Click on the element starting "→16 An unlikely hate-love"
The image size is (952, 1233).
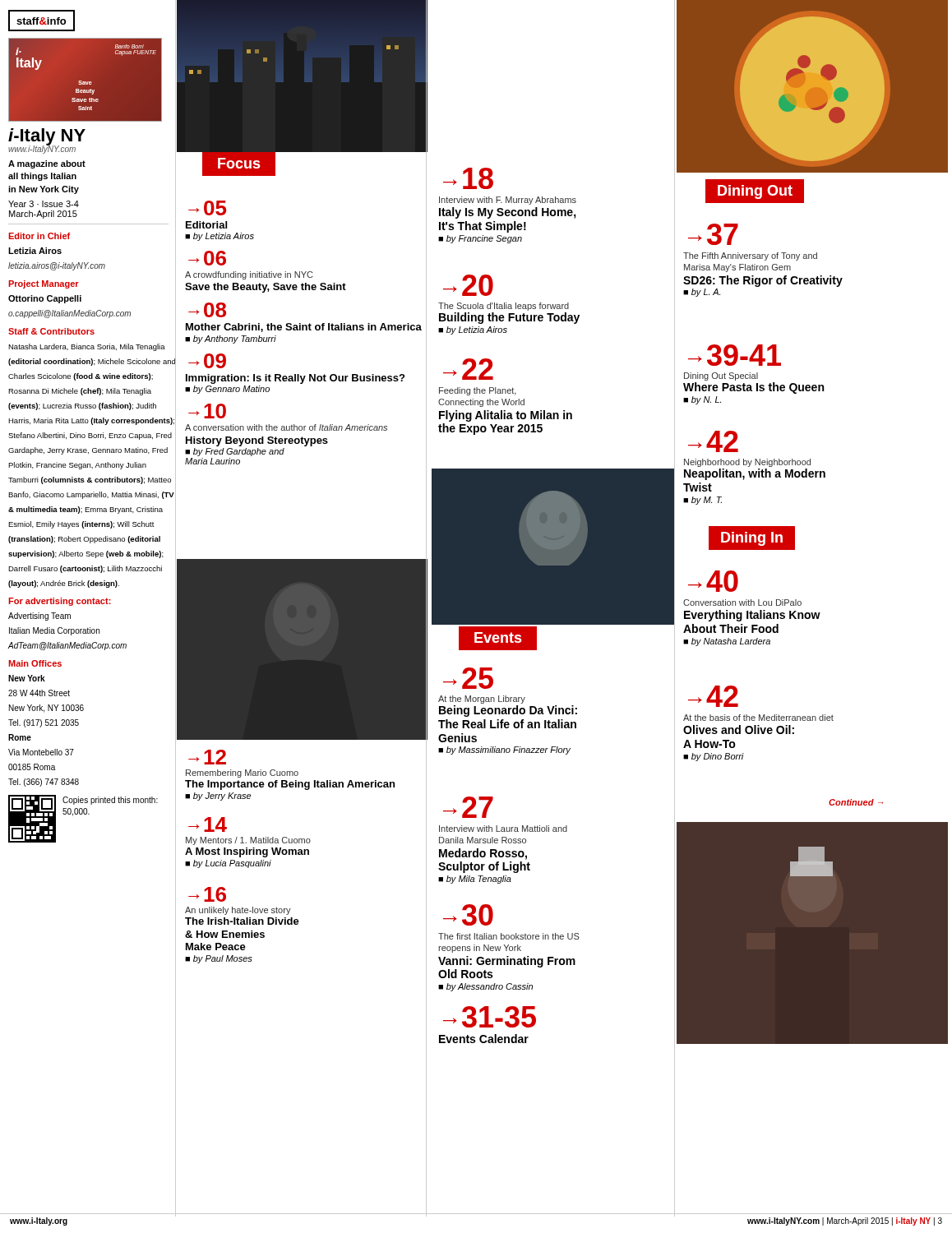point(310,923)
